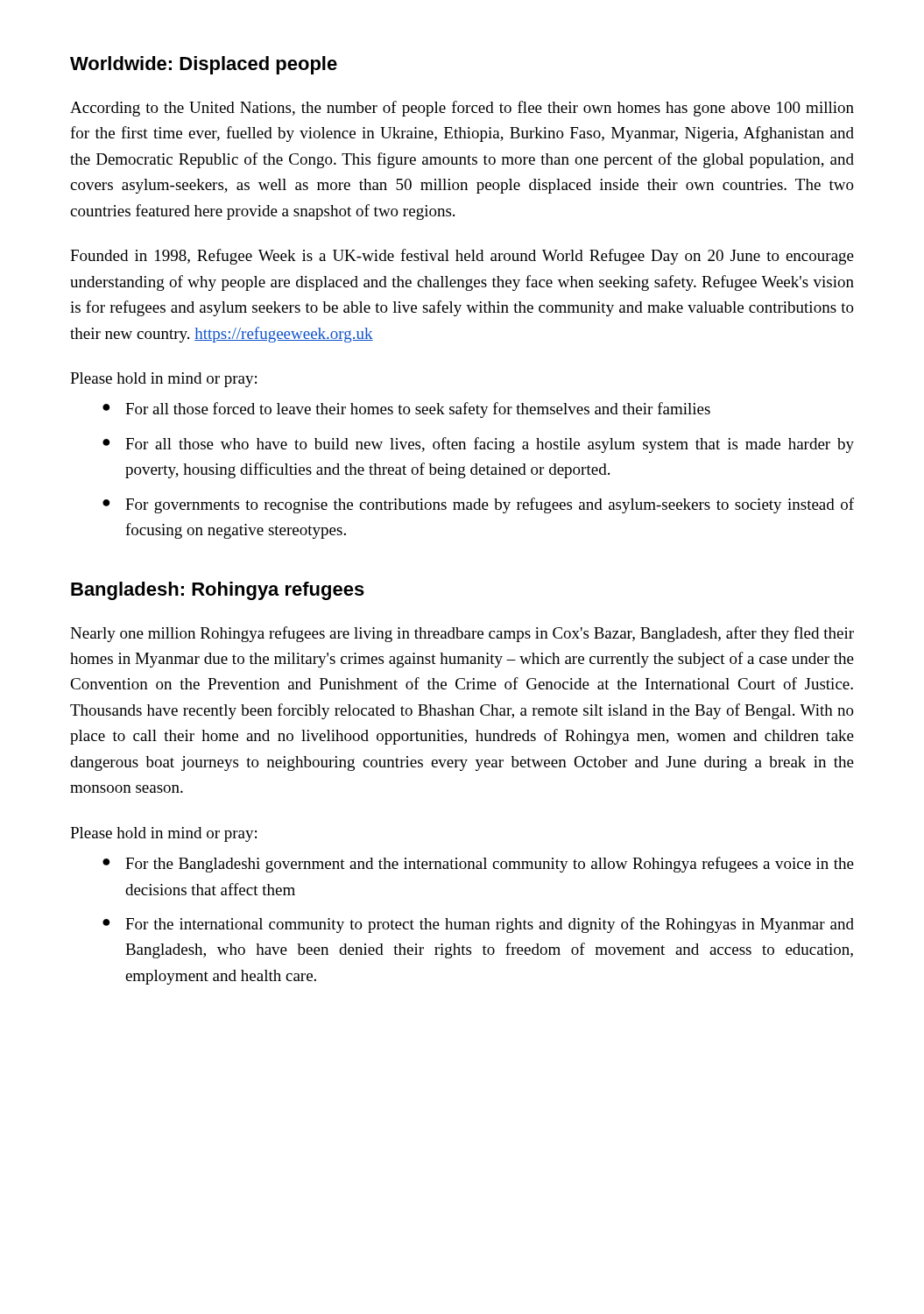Point to the region starting "● For the international"

coord(478,950)
